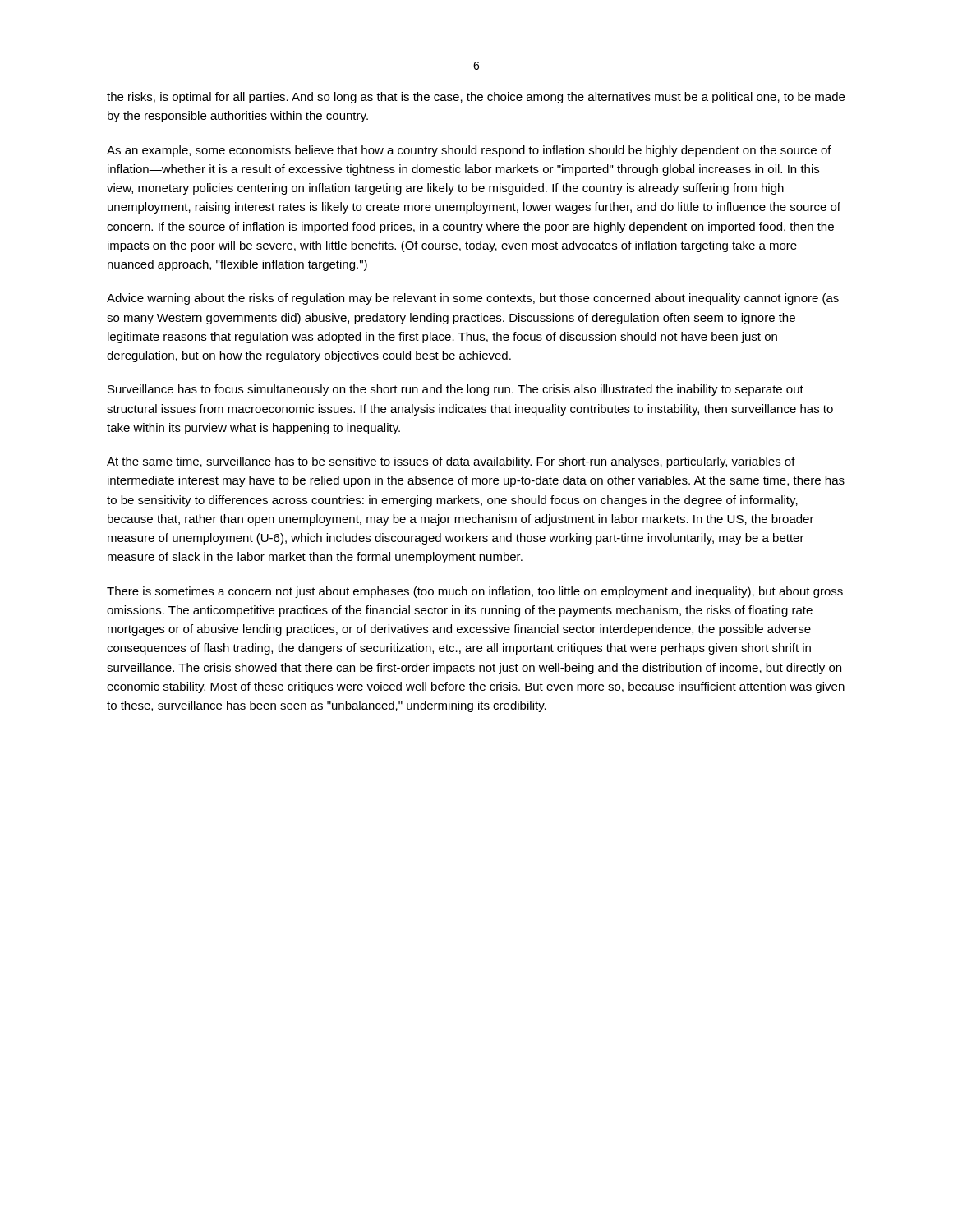The image size is (953, 1232).
Task: Select the text block containing "As an example, some economists"
Action: pos(474,207)
